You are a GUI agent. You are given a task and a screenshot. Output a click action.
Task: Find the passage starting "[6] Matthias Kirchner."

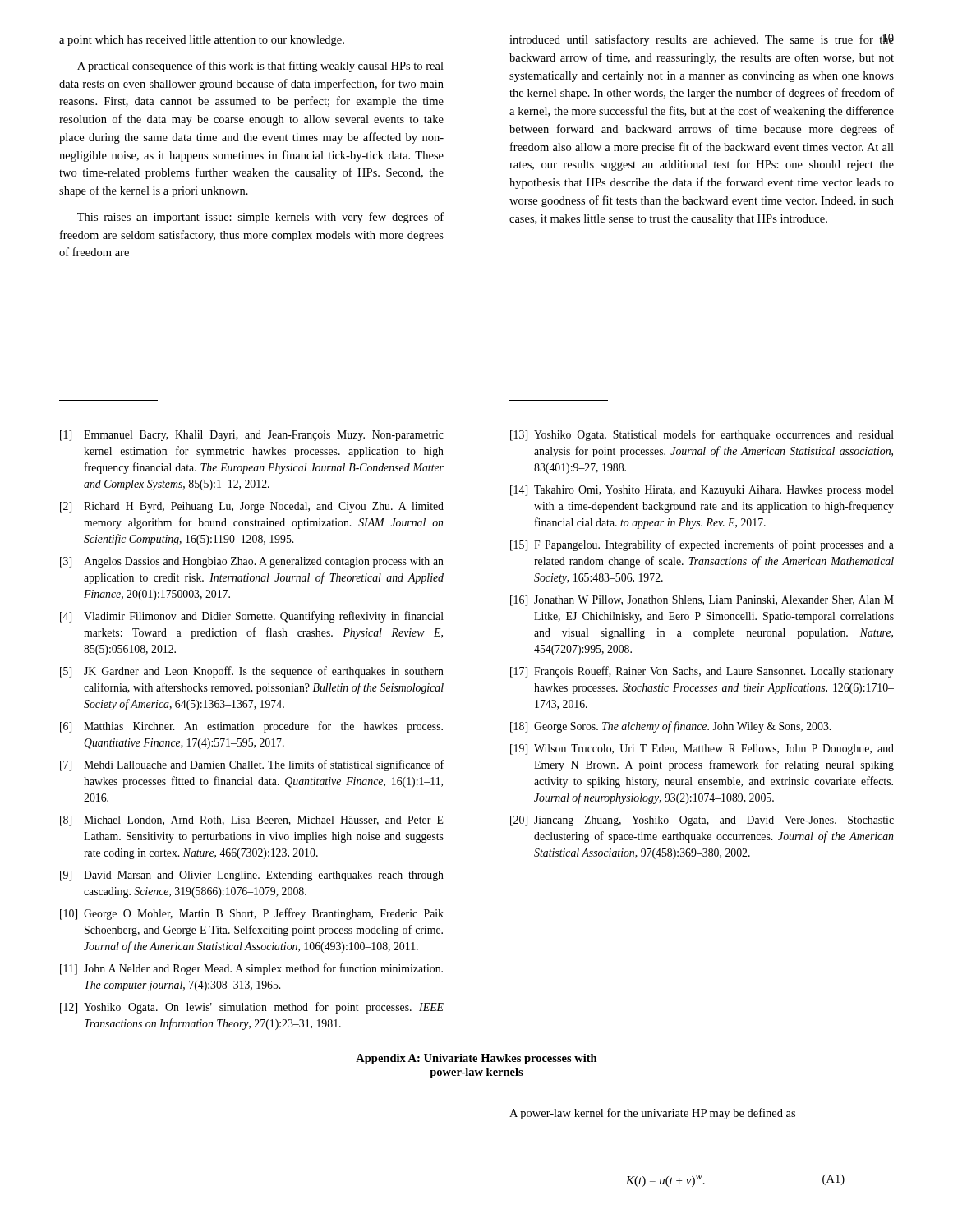[251, 735]
